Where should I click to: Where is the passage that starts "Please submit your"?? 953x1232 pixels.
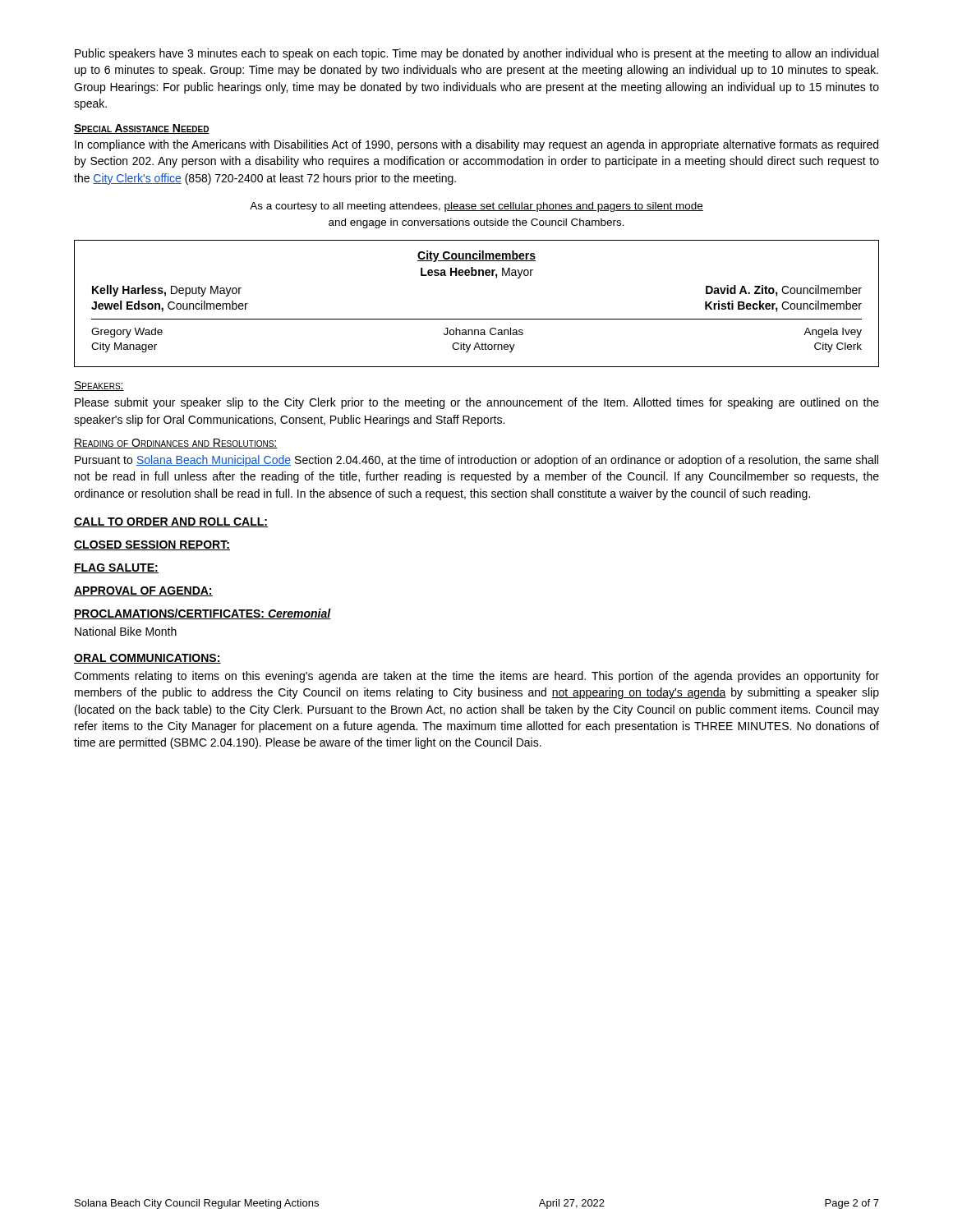pyautogui.click(x=476, y=411)
